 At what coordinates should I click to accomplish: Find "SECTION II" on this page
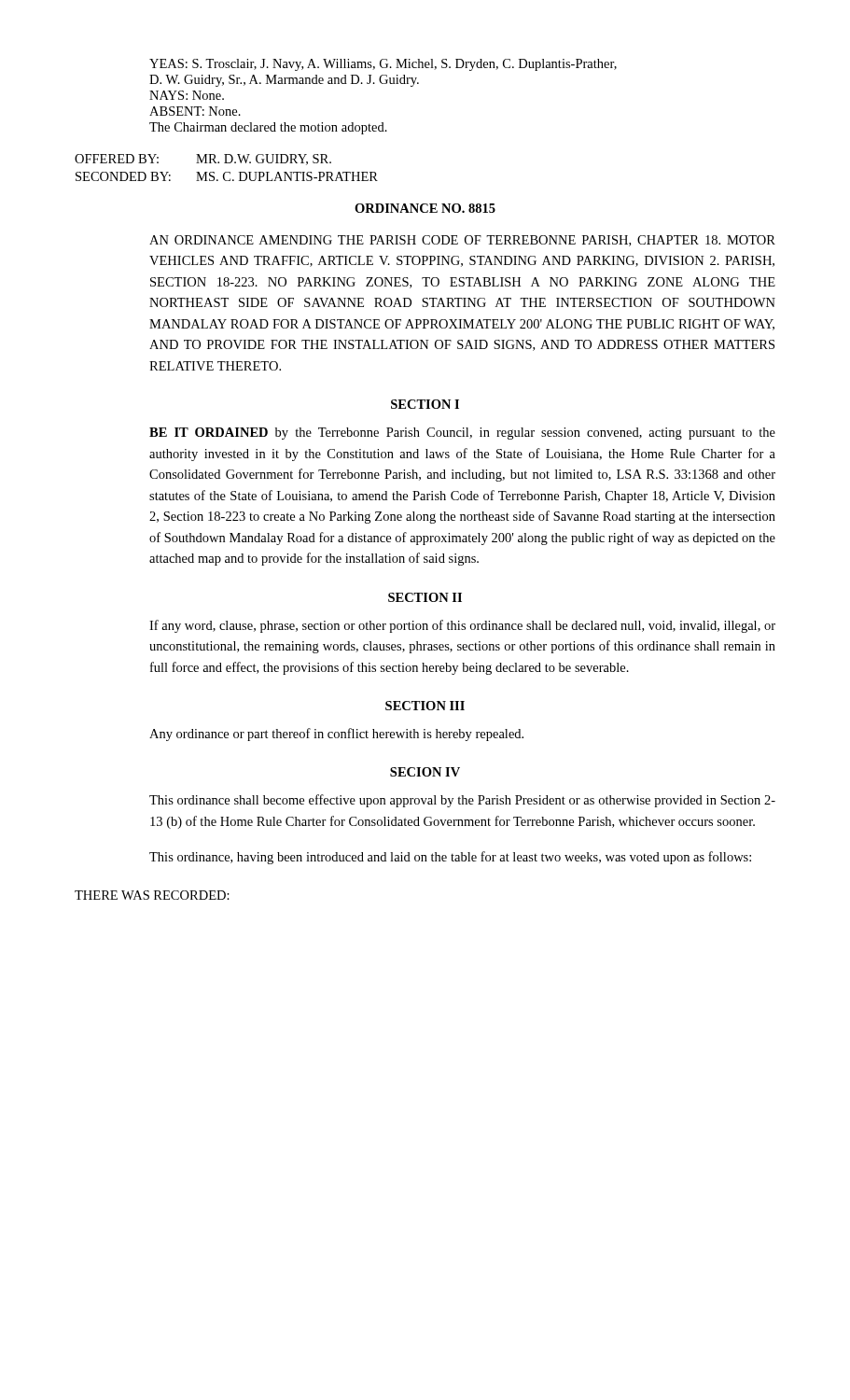(425, 597)
